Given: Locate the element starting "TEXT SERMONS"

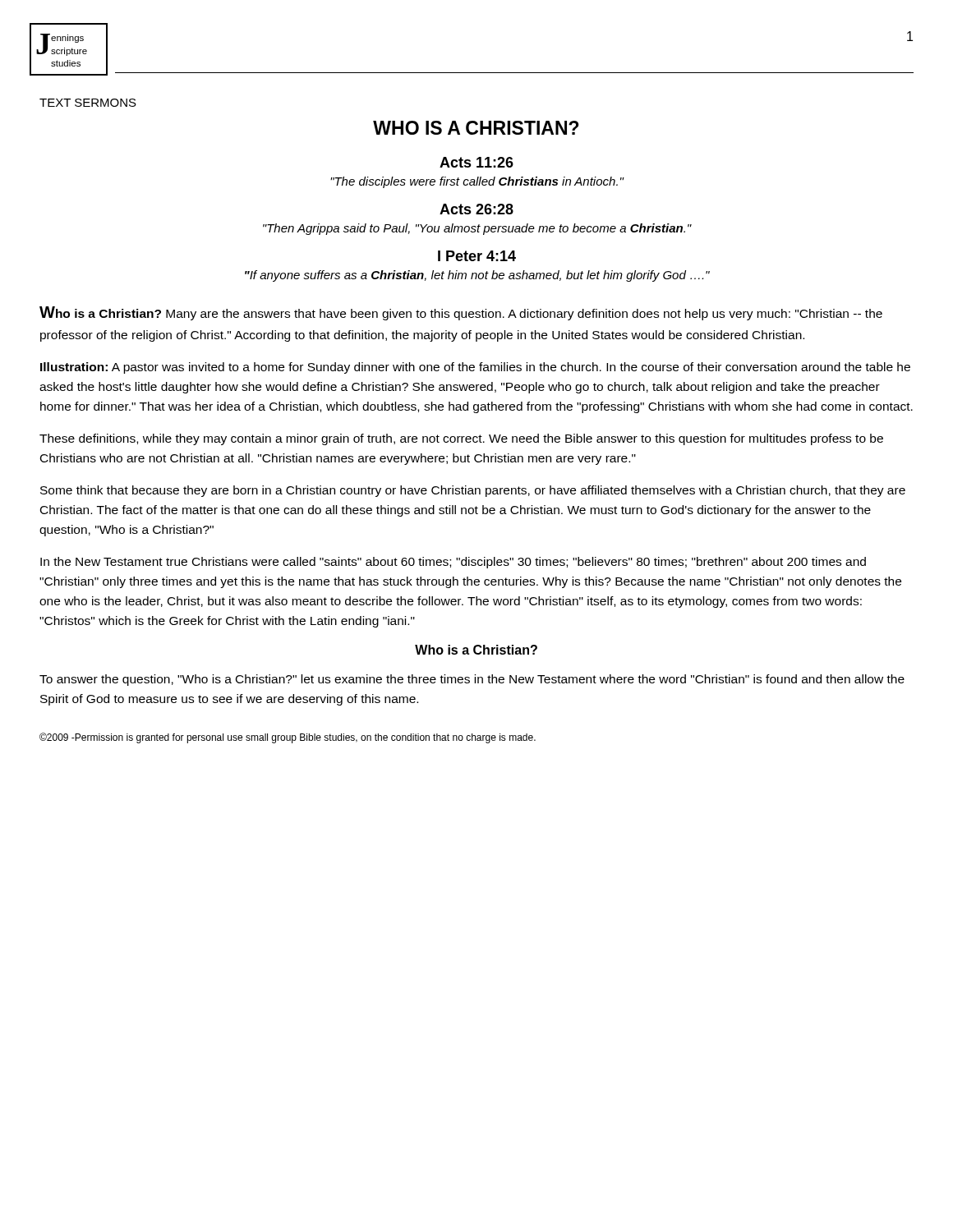Looking at the screenshot, I should click(x=88, y=102).
